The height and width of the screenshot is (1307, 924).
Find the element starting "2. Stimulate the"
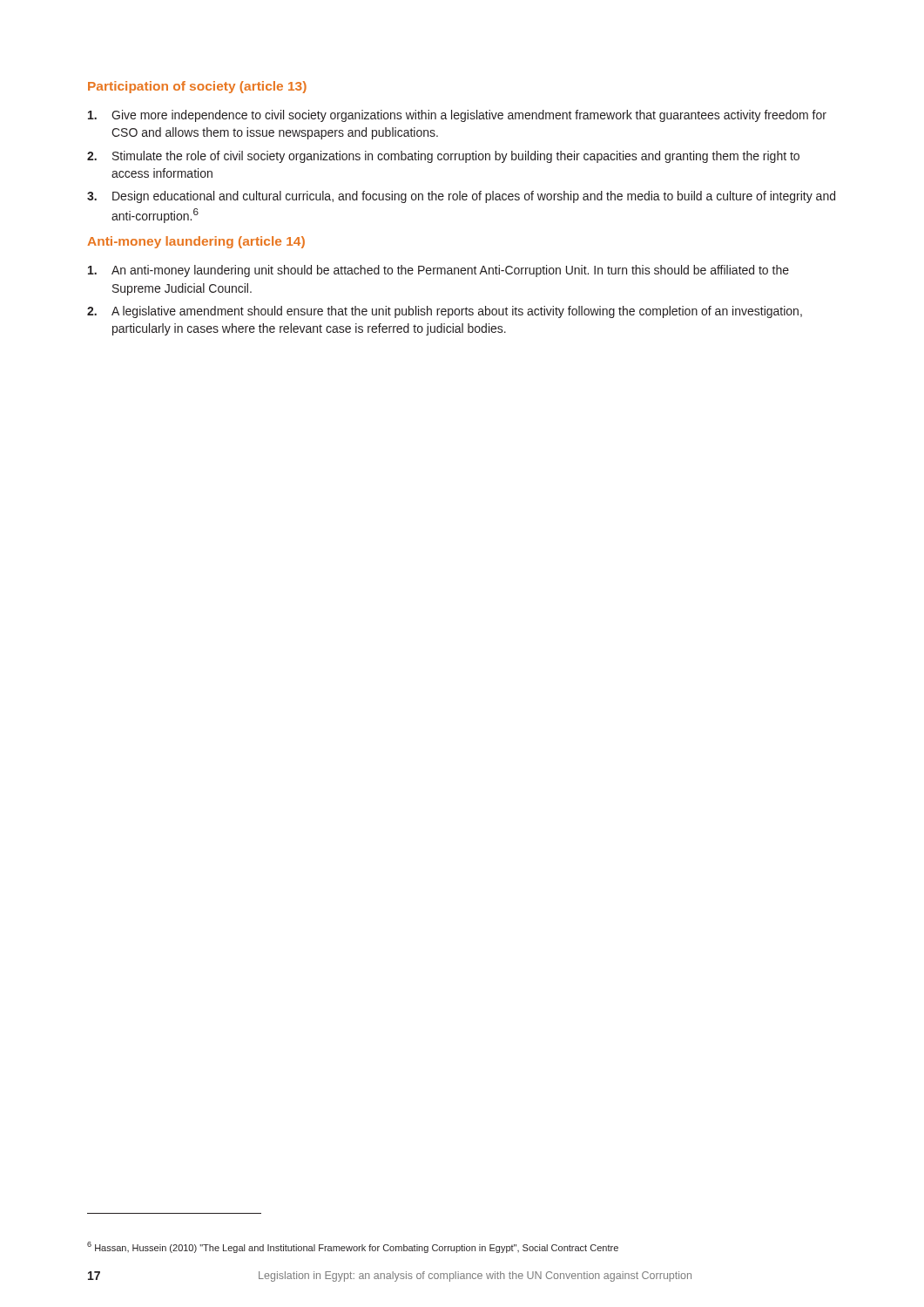tap(462, 165)
